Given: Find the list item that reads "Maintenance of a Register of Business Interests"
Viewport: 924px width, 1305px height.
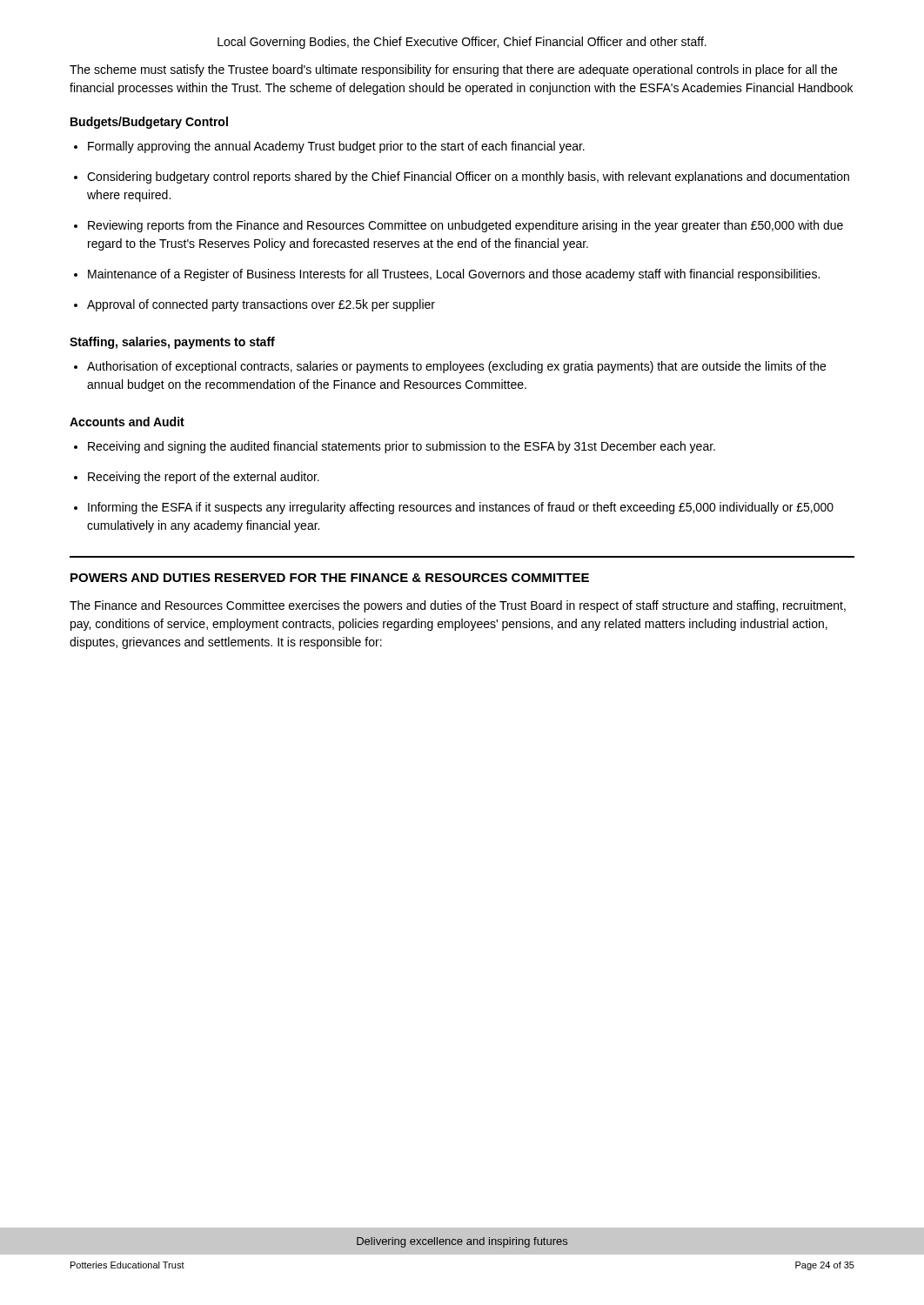Looking at the screenshot, I should pos(454,274).
